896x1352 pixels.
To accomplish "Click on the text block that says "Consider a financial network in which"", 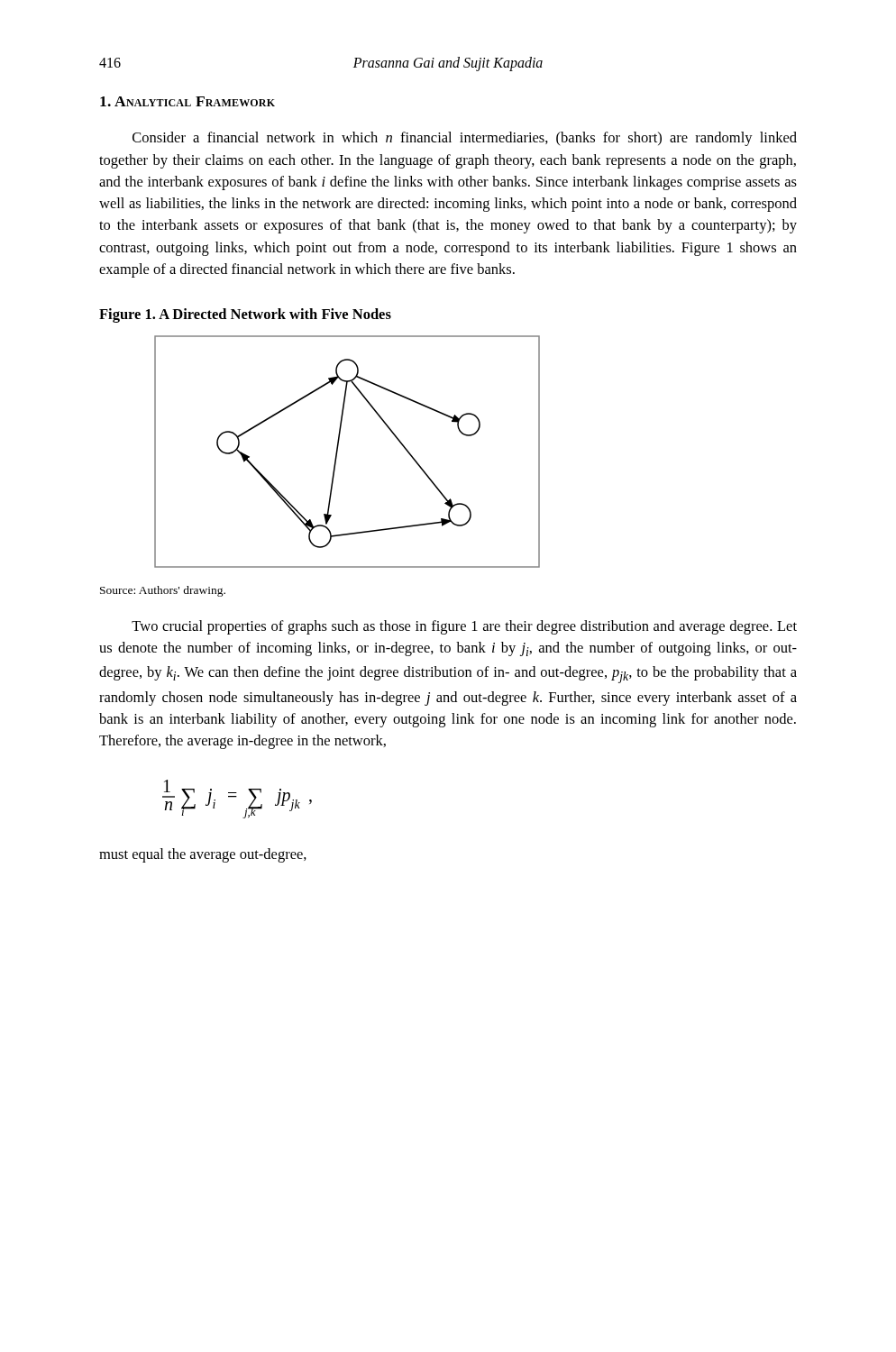I will click(x=448, y=203).
